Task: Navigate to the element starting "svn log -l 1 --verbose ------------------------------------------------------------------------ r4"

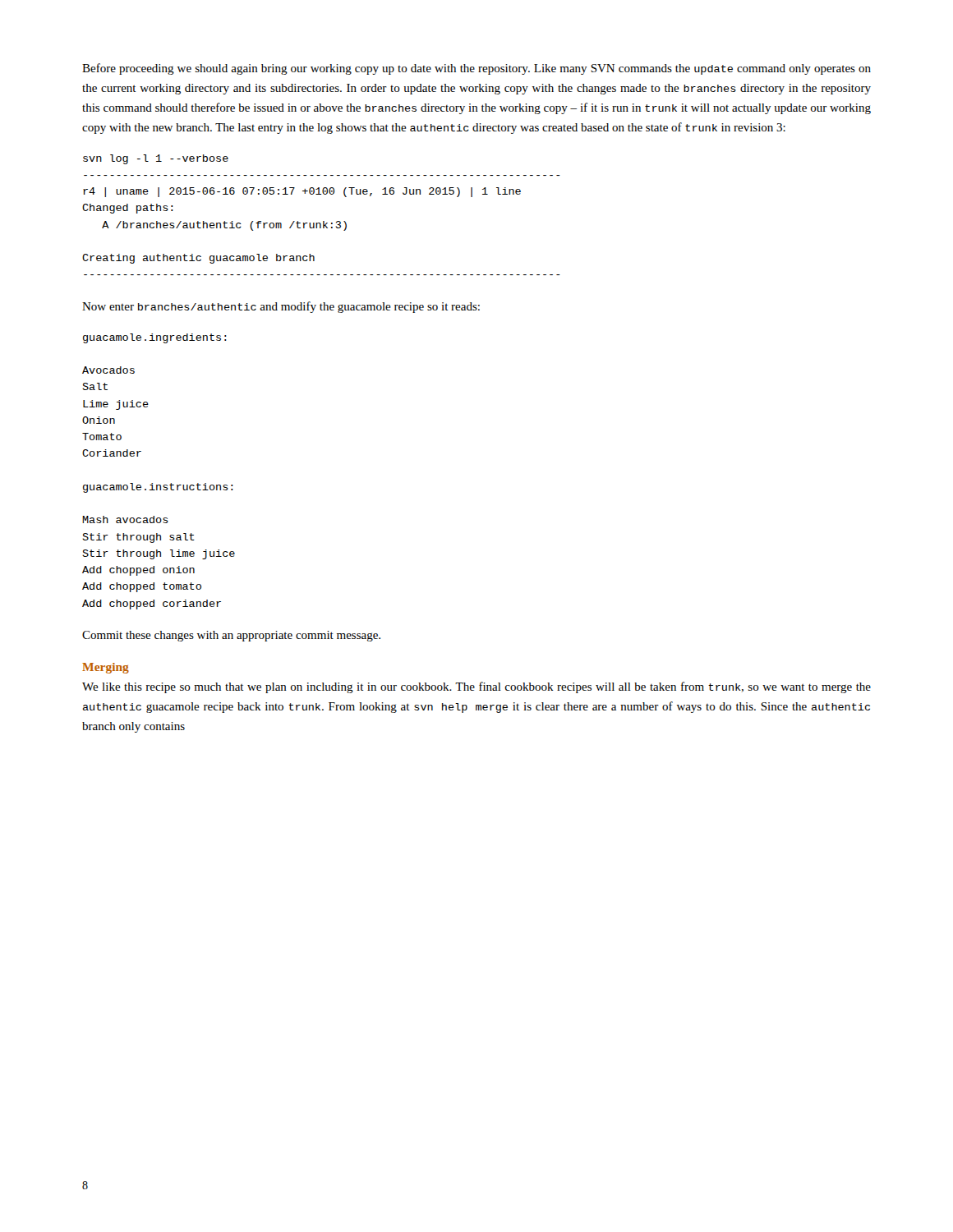Action: pyautogui.click(x=322, y=217)
